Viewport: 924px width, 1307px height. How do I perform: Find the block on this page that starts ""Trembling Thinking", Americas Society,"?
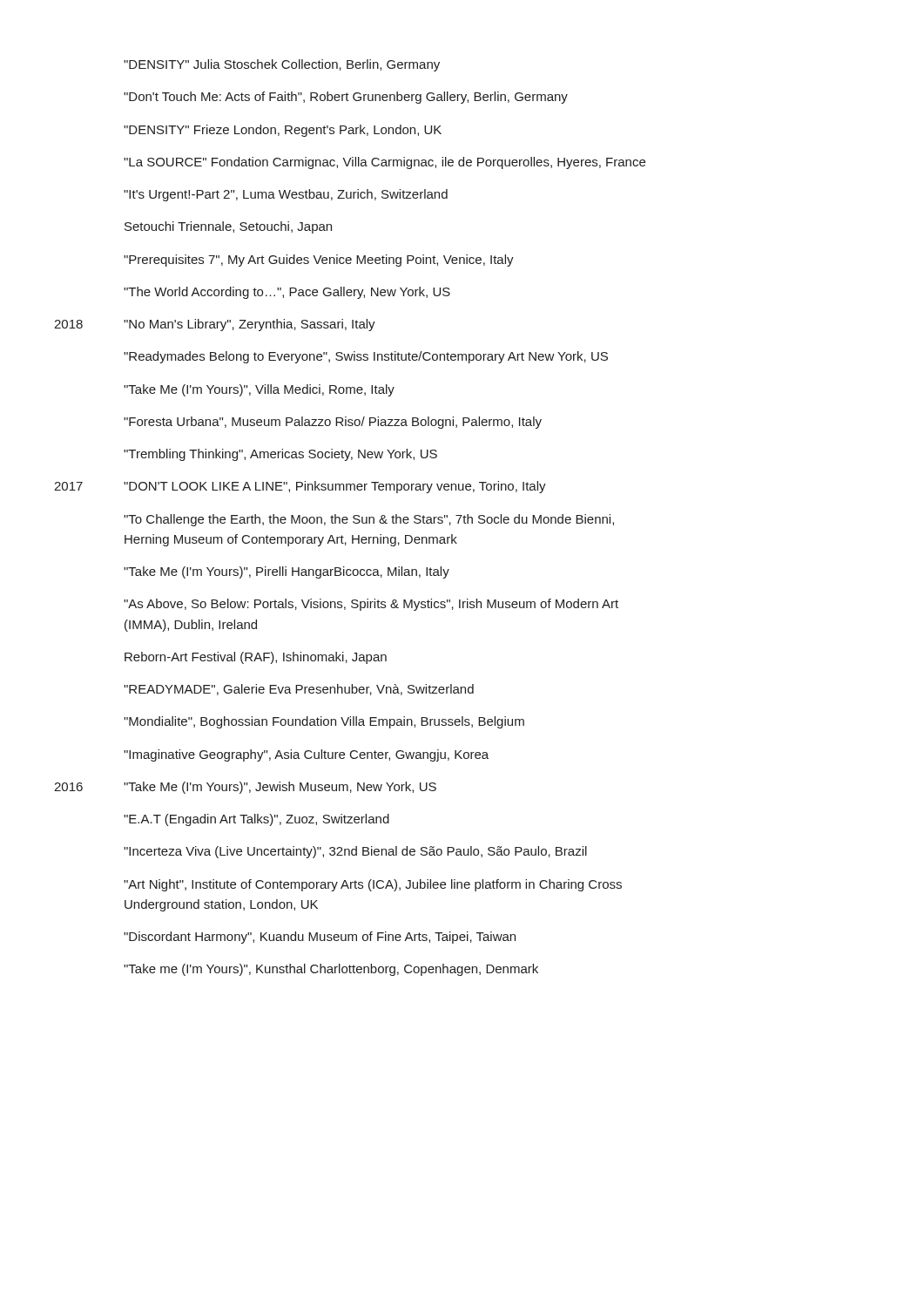point(281,454)
